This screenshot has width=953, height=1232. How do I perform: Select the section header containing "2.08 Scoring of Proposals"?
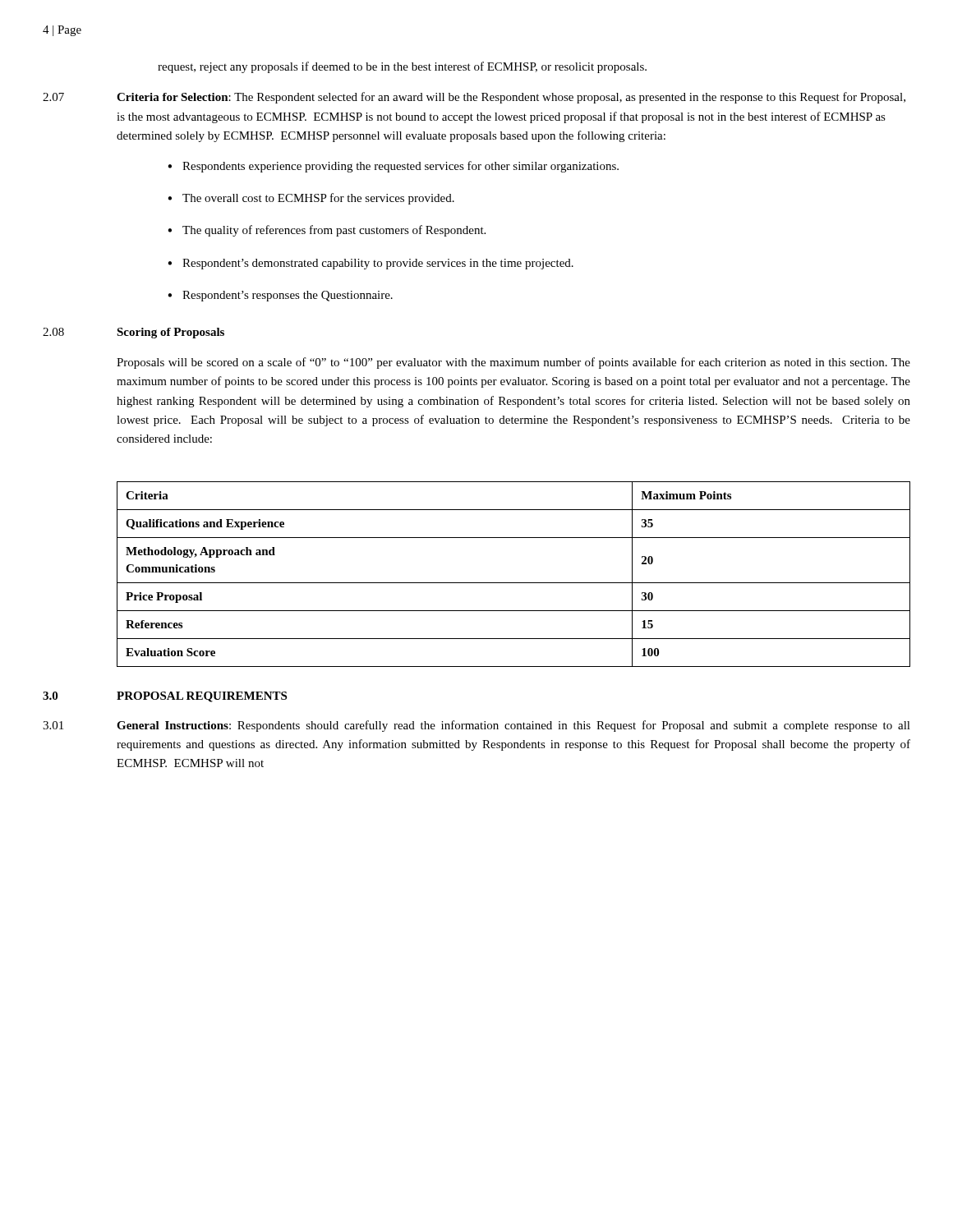134,333
